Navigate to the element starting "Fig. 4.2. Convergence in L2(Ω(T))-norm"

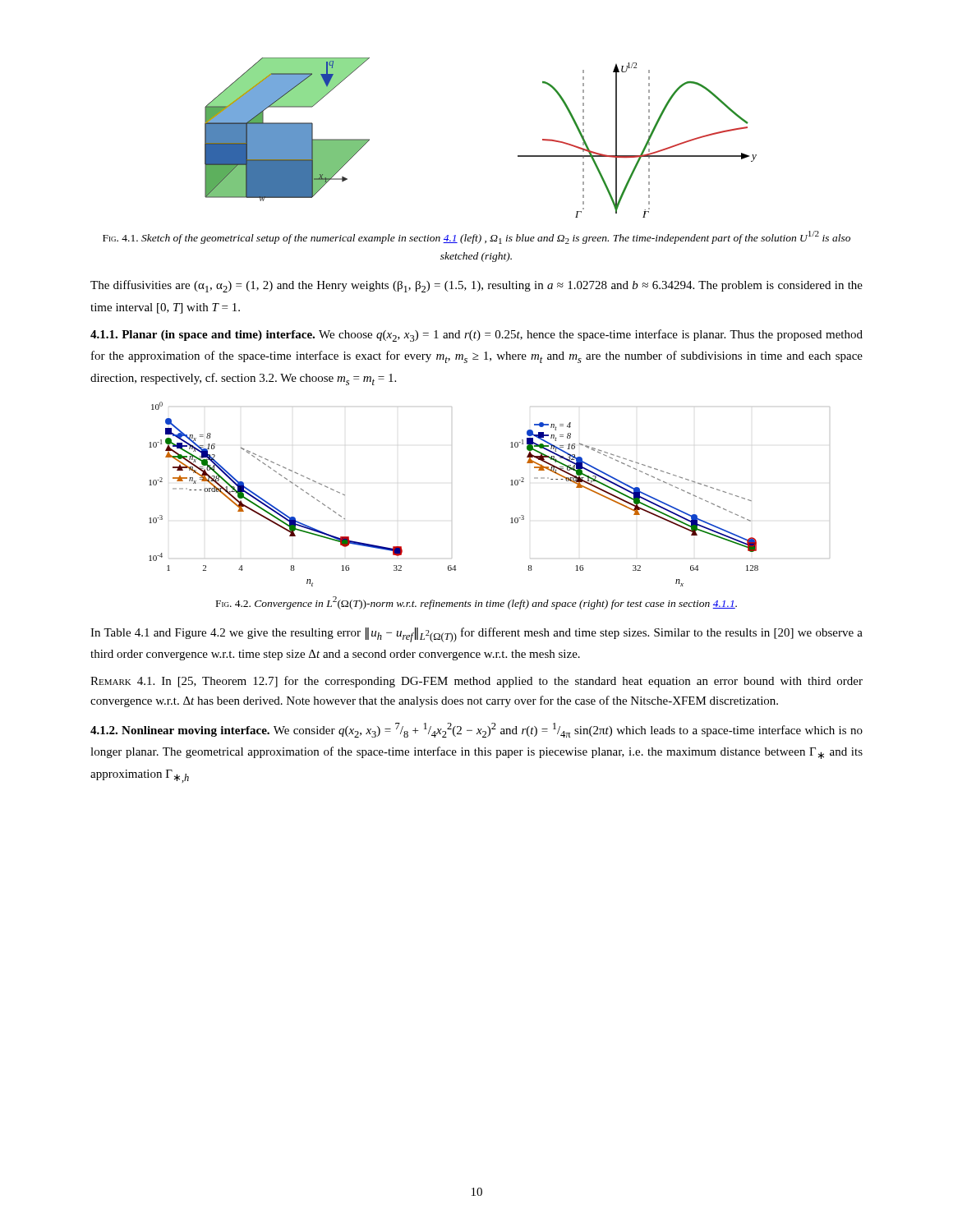click(476, 601)
